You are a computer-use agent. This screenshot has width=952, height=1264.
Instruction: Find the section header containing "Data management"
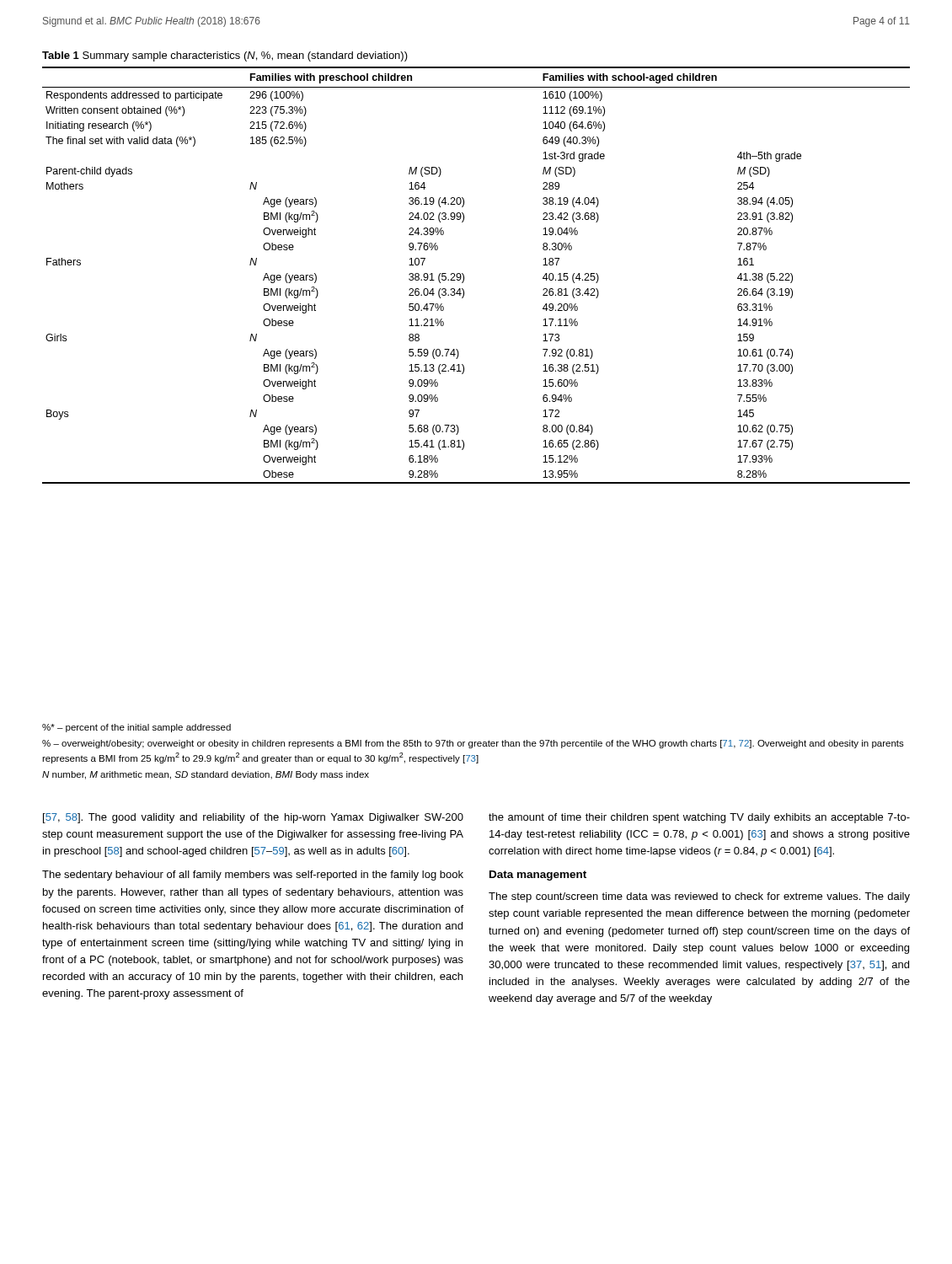538,875
